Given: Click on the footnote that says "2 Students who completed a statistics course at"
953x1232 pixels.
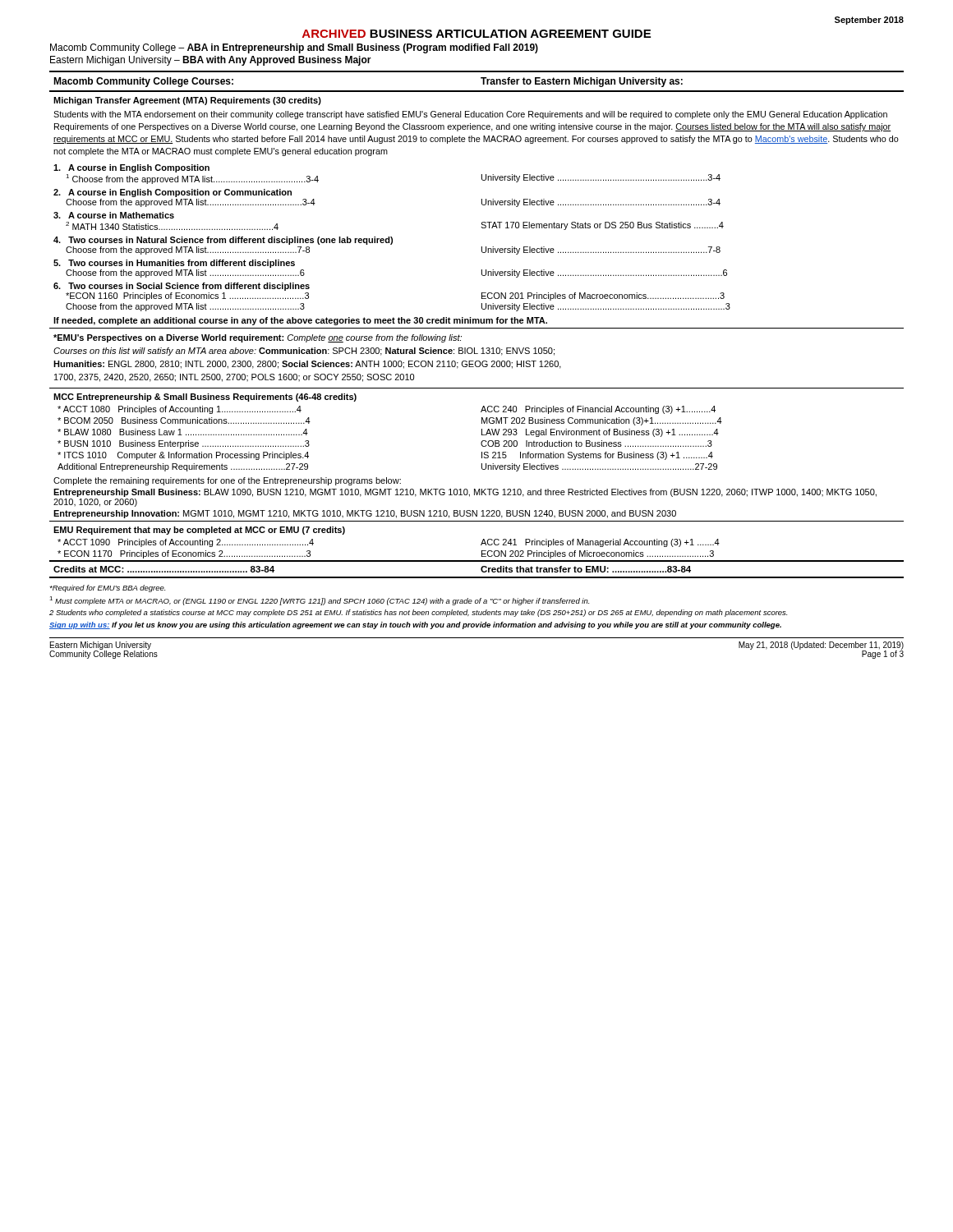Looking at the screenshot, I should point(419,612).
